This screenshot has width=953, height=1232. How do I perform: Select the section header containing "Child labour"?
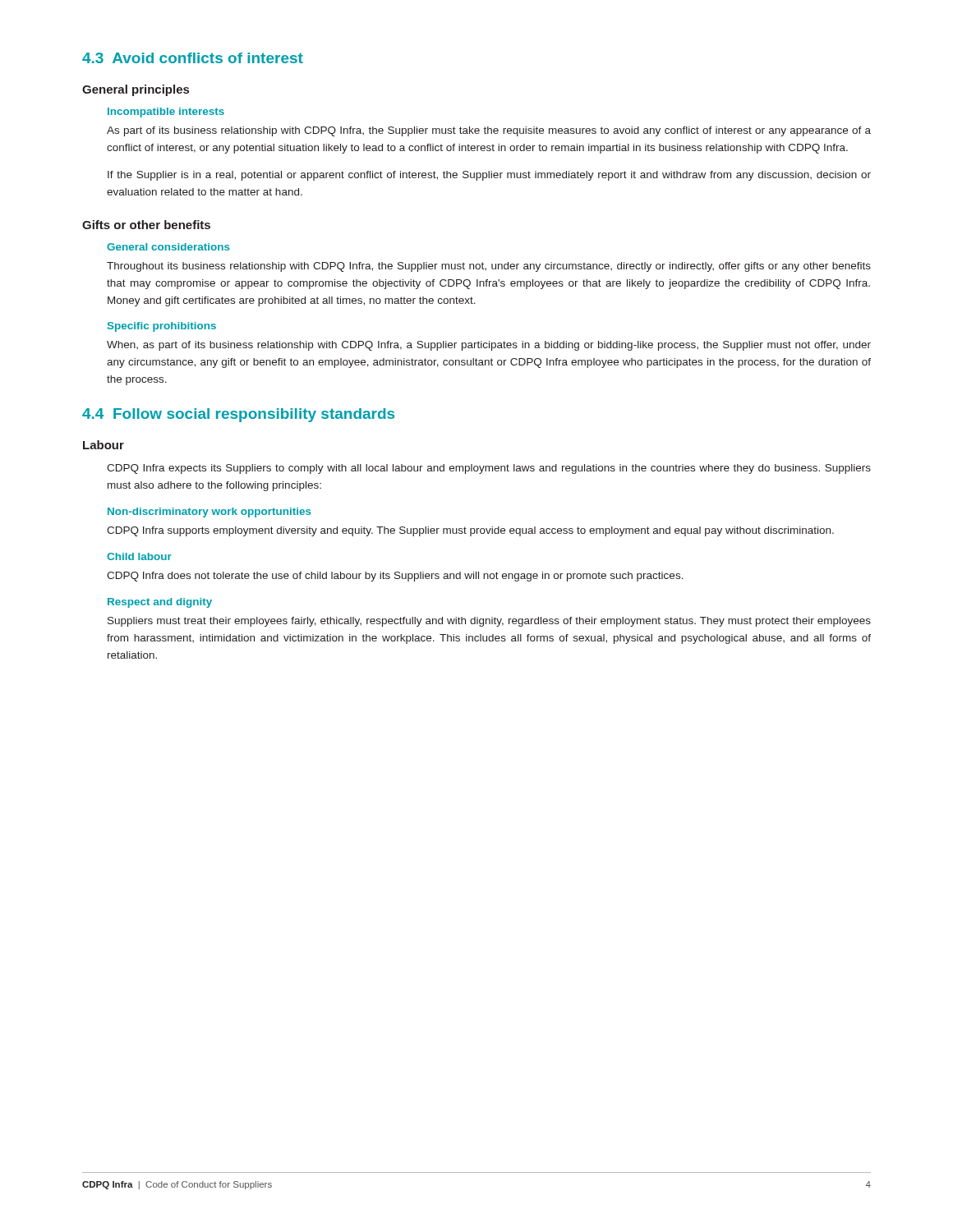click(x=139, y=556)
